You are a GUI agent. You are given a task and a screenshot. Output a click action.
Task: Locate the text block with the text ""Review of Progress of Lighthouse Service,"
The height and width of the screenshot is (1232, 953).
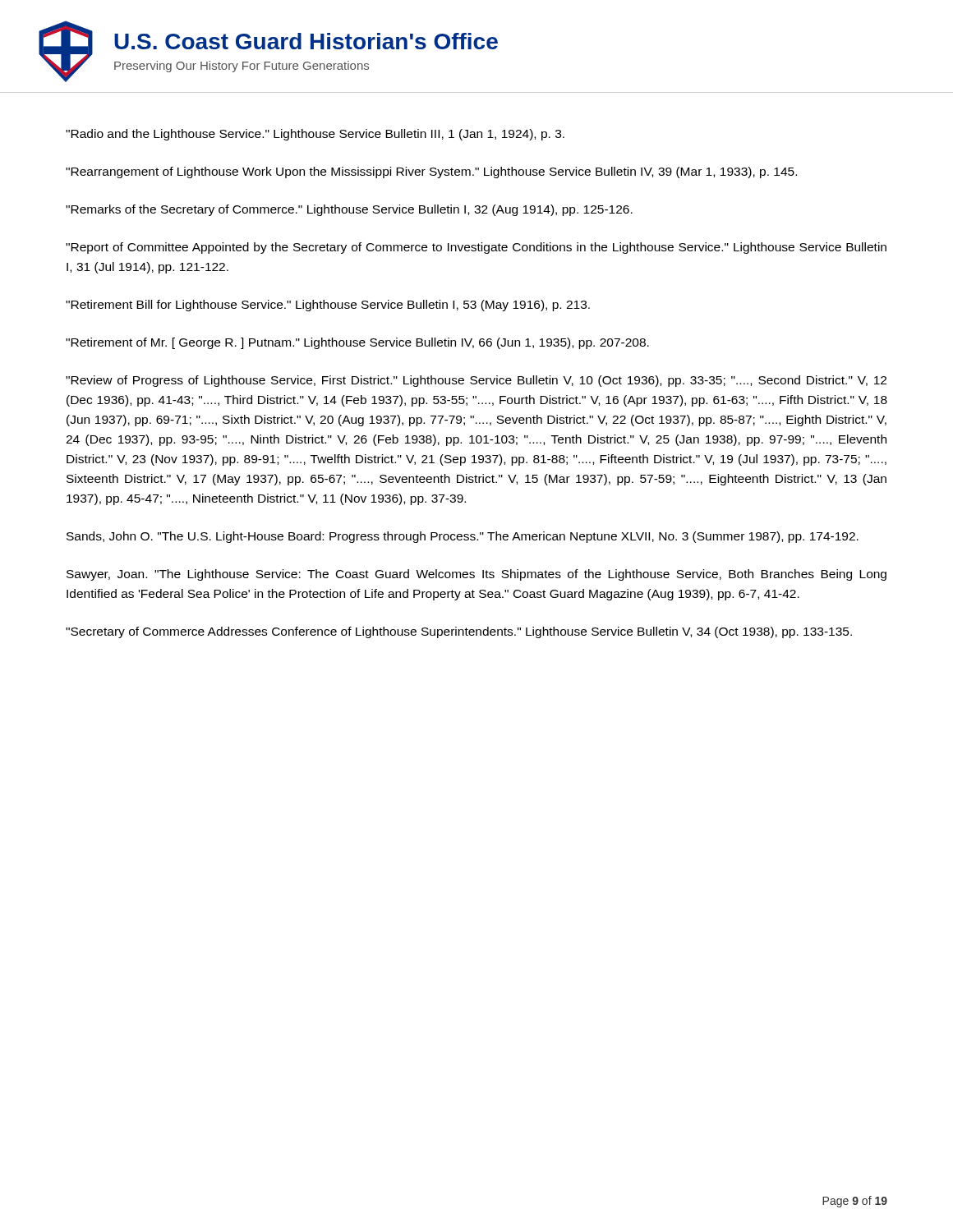(476, 439)
